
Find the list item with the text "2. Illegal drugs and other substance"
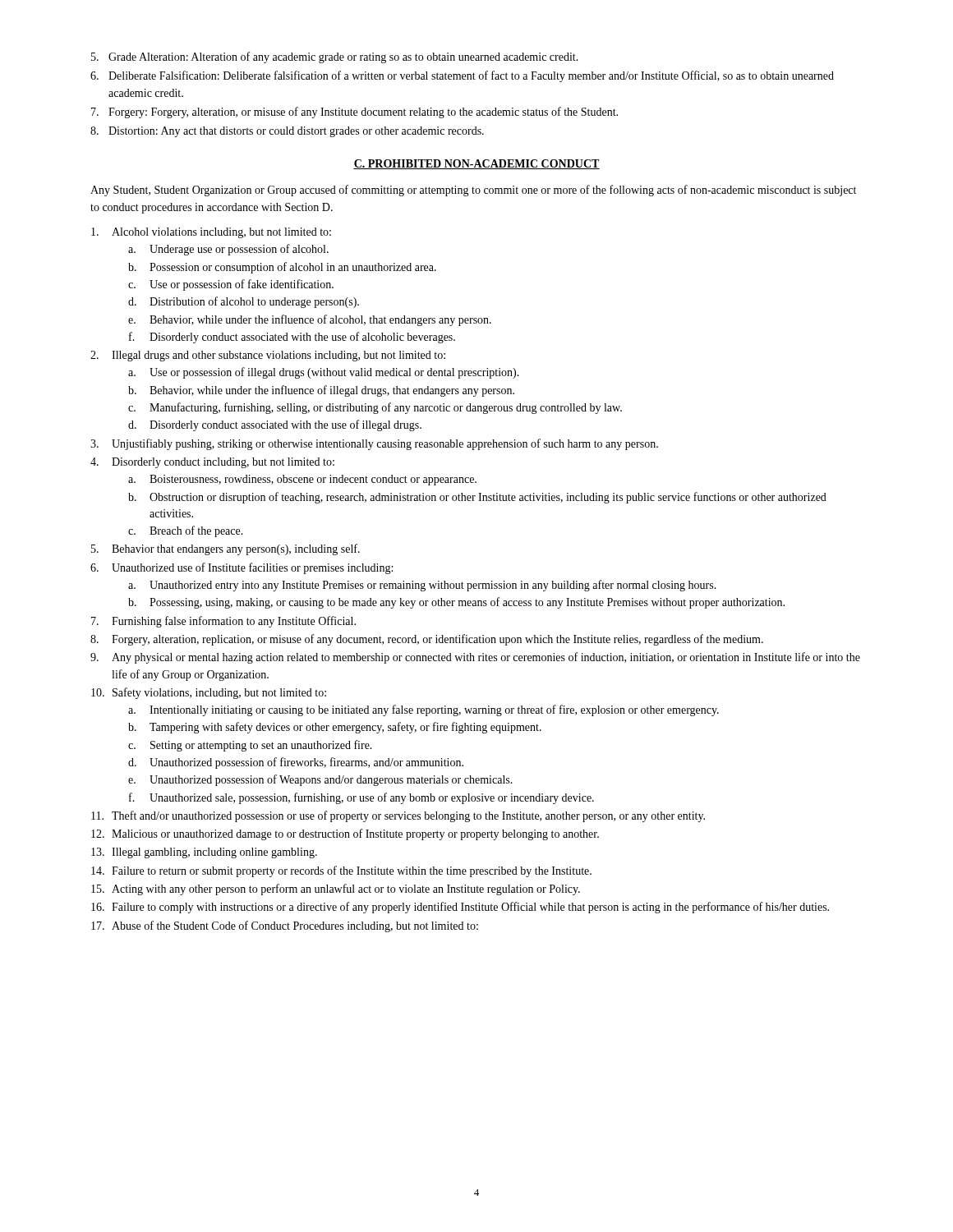point(268,356)
